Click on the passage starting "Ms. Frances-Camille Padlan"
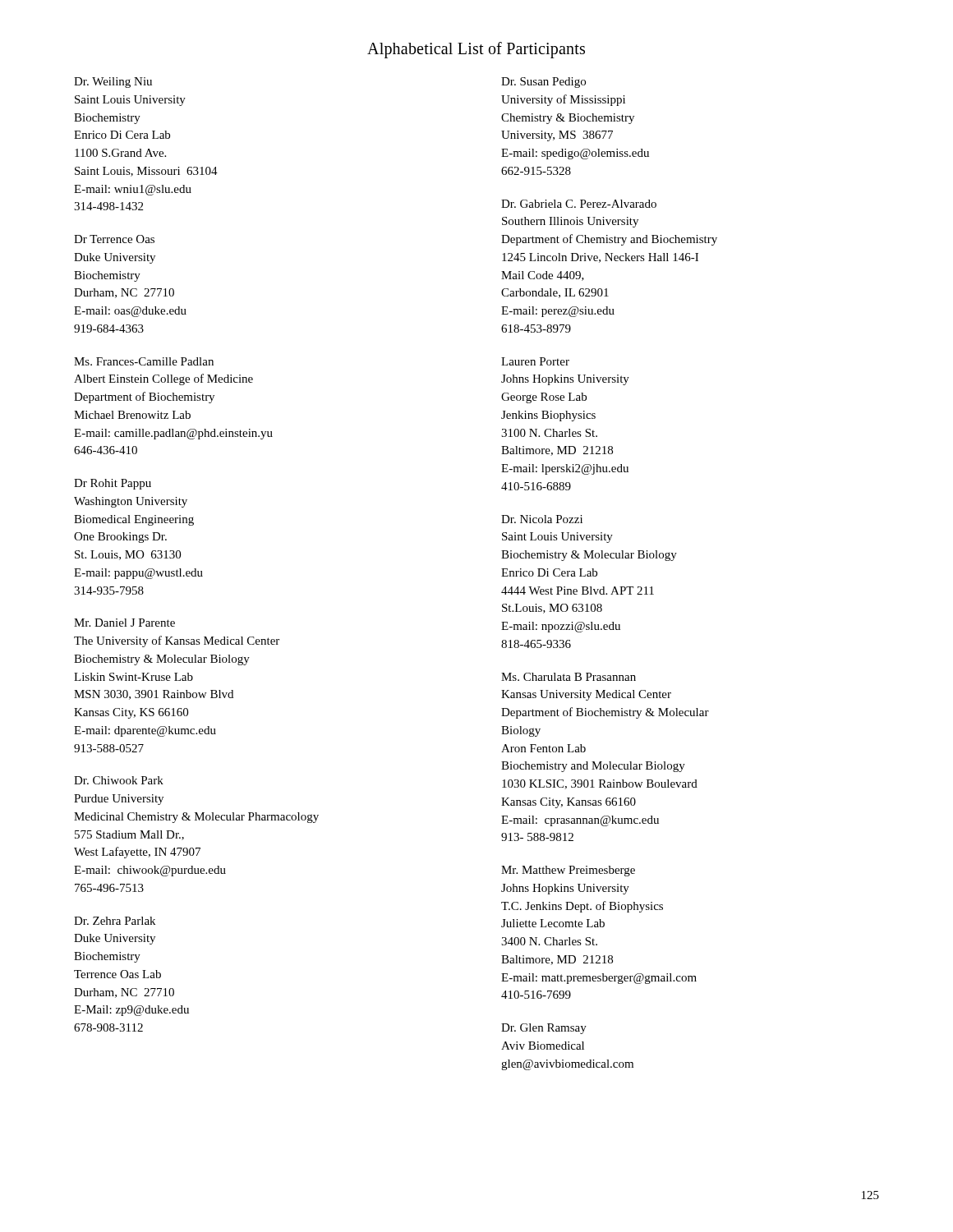953x1232 pixels. coord(173,406)
